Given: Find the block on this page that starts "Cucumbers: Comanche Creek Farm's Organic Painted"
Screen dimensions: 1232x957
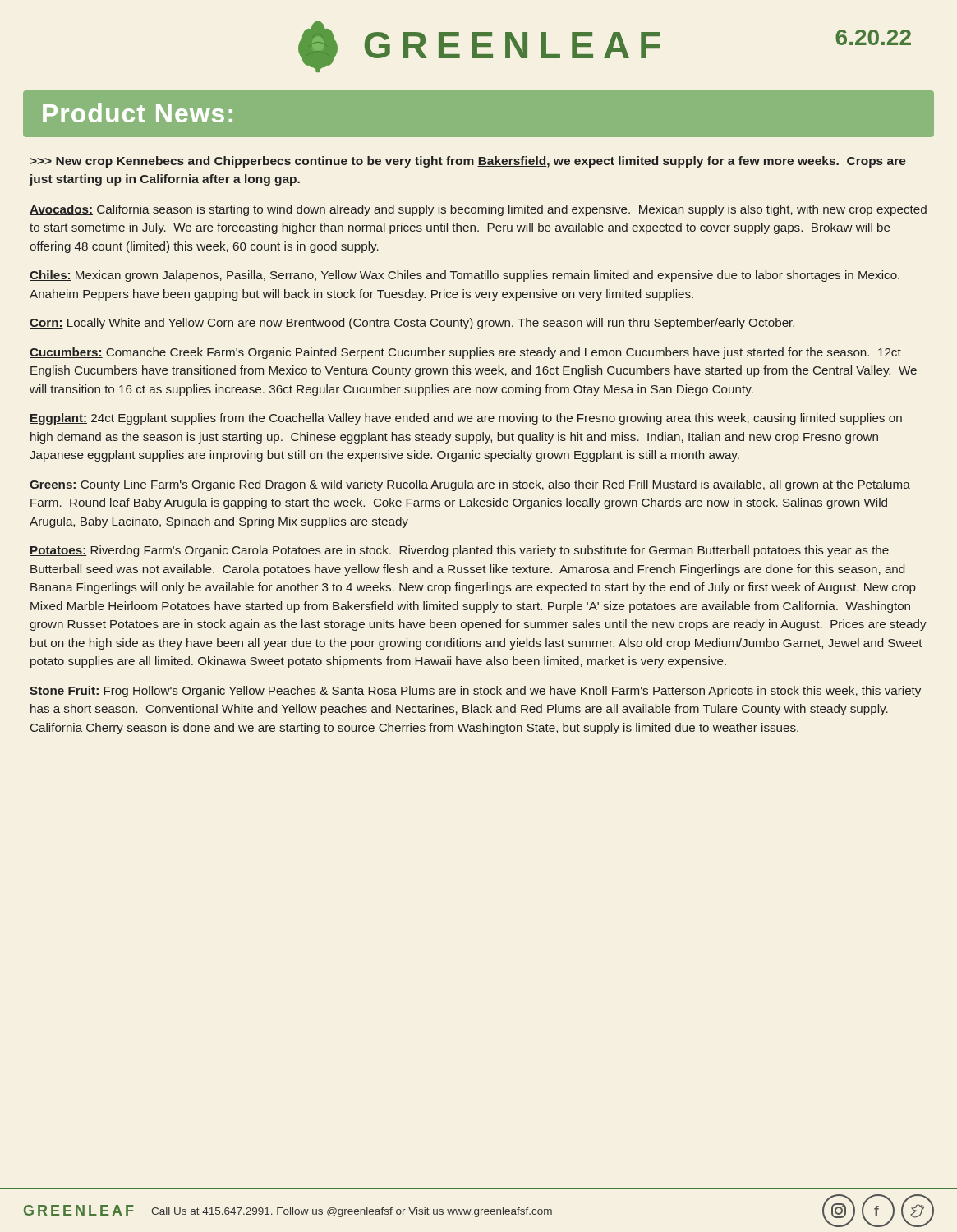Looking at the screenshot, I should pos(473,370).
